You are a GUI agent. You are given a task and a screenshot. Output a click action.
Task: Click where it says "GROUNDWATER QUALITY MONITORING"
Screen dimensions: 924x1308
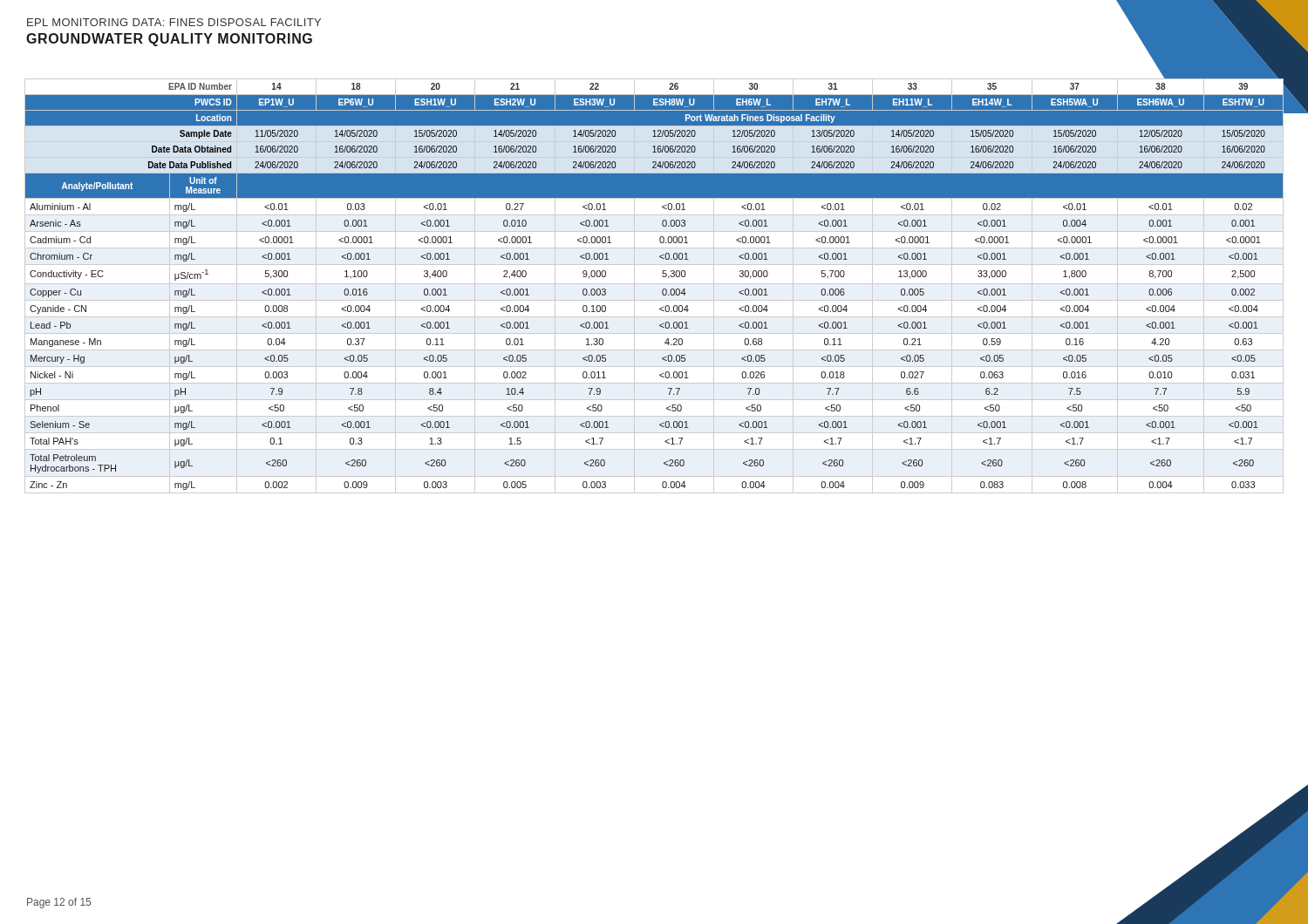170,39
